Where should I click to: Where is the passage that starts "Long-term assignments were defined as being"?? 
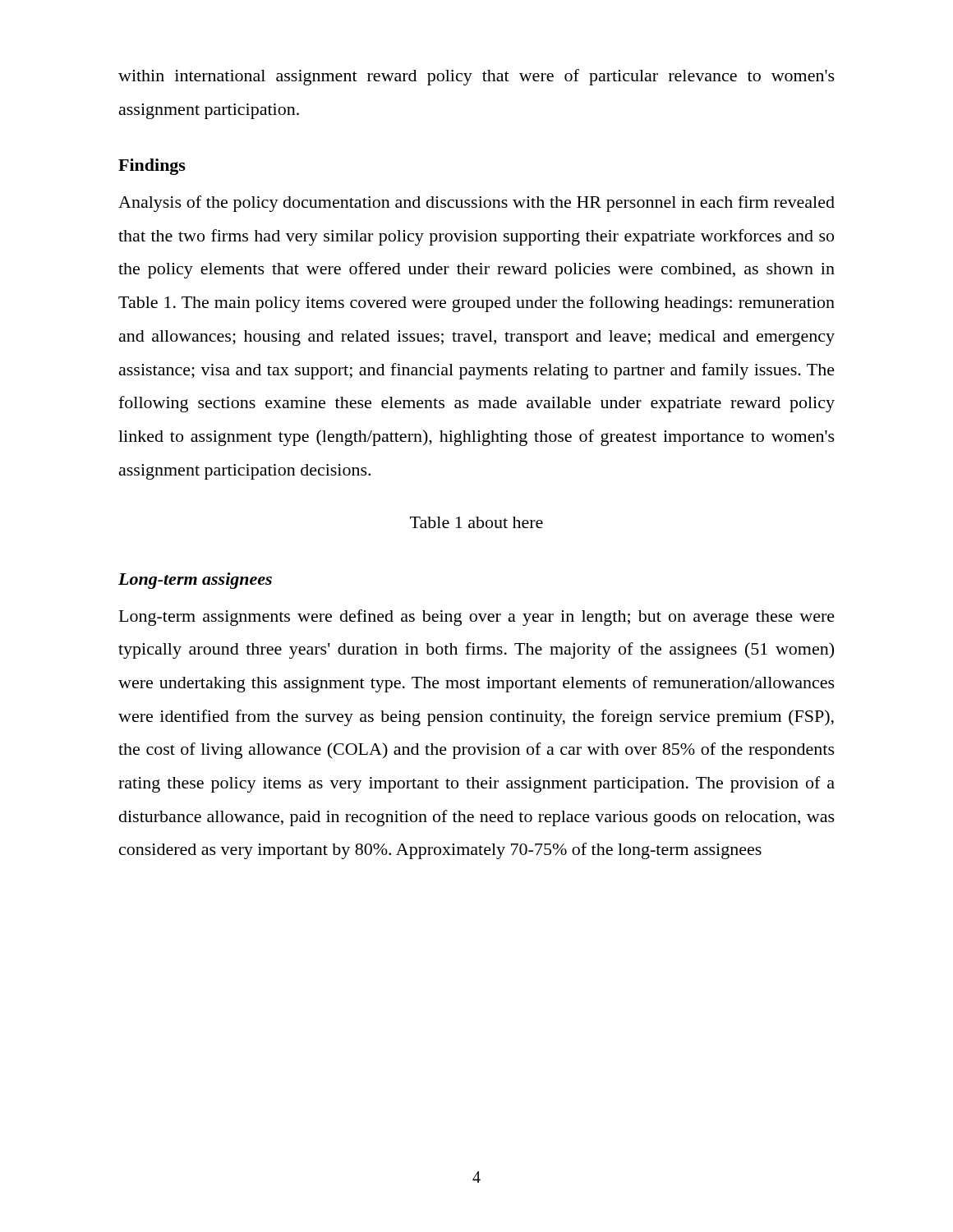pos(476,732)
